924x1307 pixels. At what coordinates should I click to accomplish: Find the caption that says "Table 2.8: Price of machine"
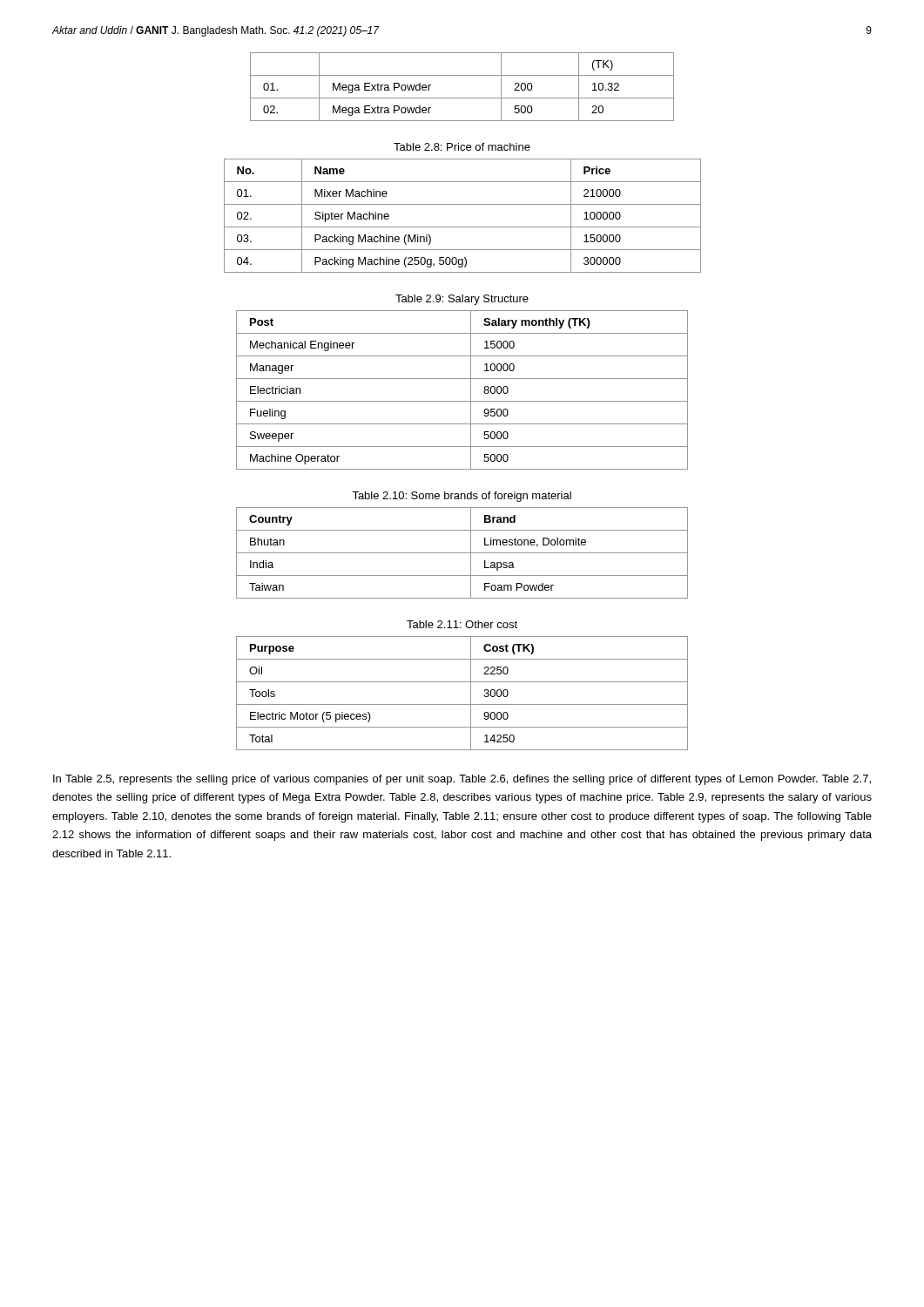click(x=462, y=147)
